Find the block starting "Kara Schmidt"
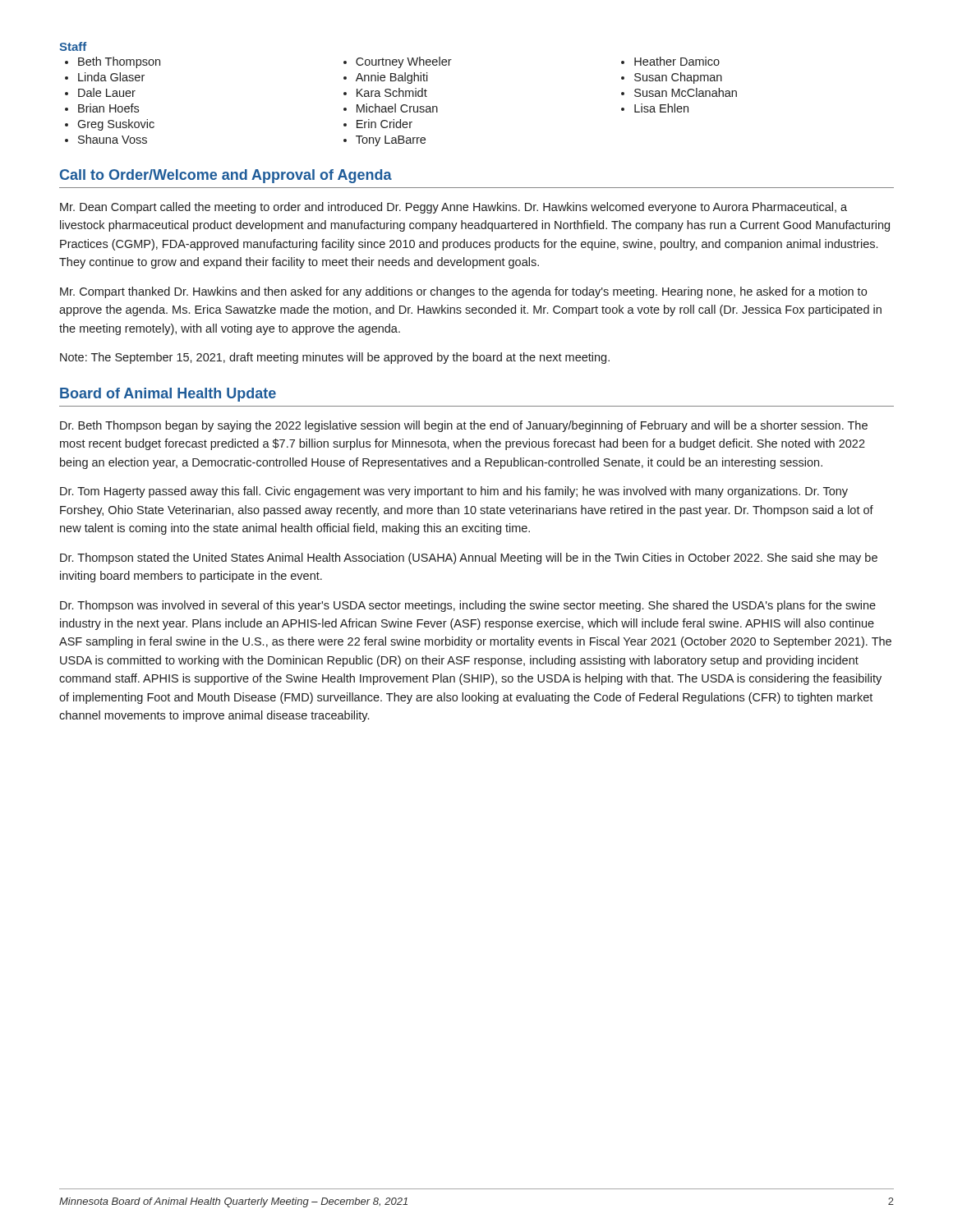This screenshot has width=953, height=1232. pyautogui.click(x=391, y=93)
